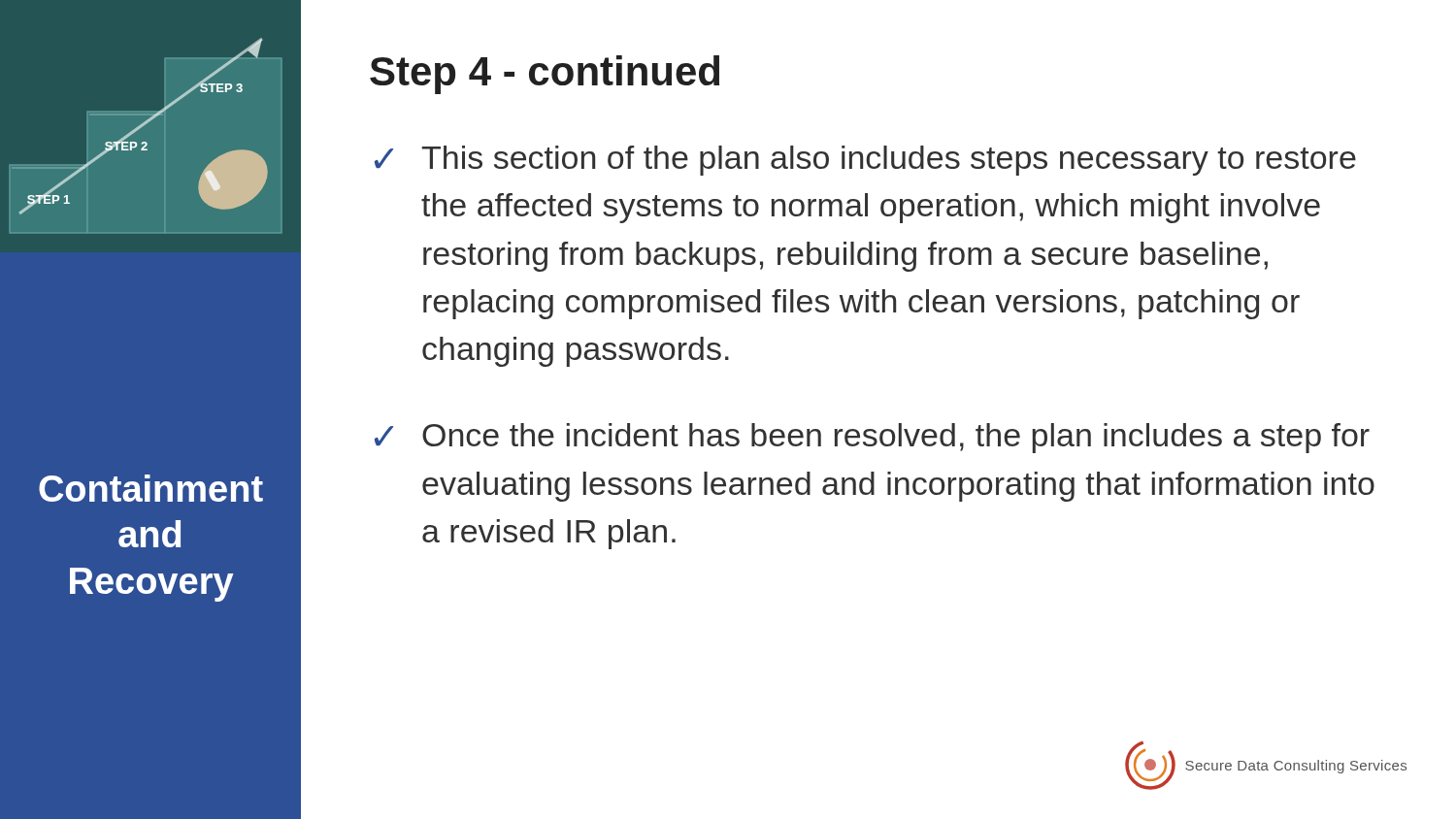The height and width of the screenshot is (819, 1456).
Task: Where does it say "Containment andRecovery"?
Action: point(150,535)
